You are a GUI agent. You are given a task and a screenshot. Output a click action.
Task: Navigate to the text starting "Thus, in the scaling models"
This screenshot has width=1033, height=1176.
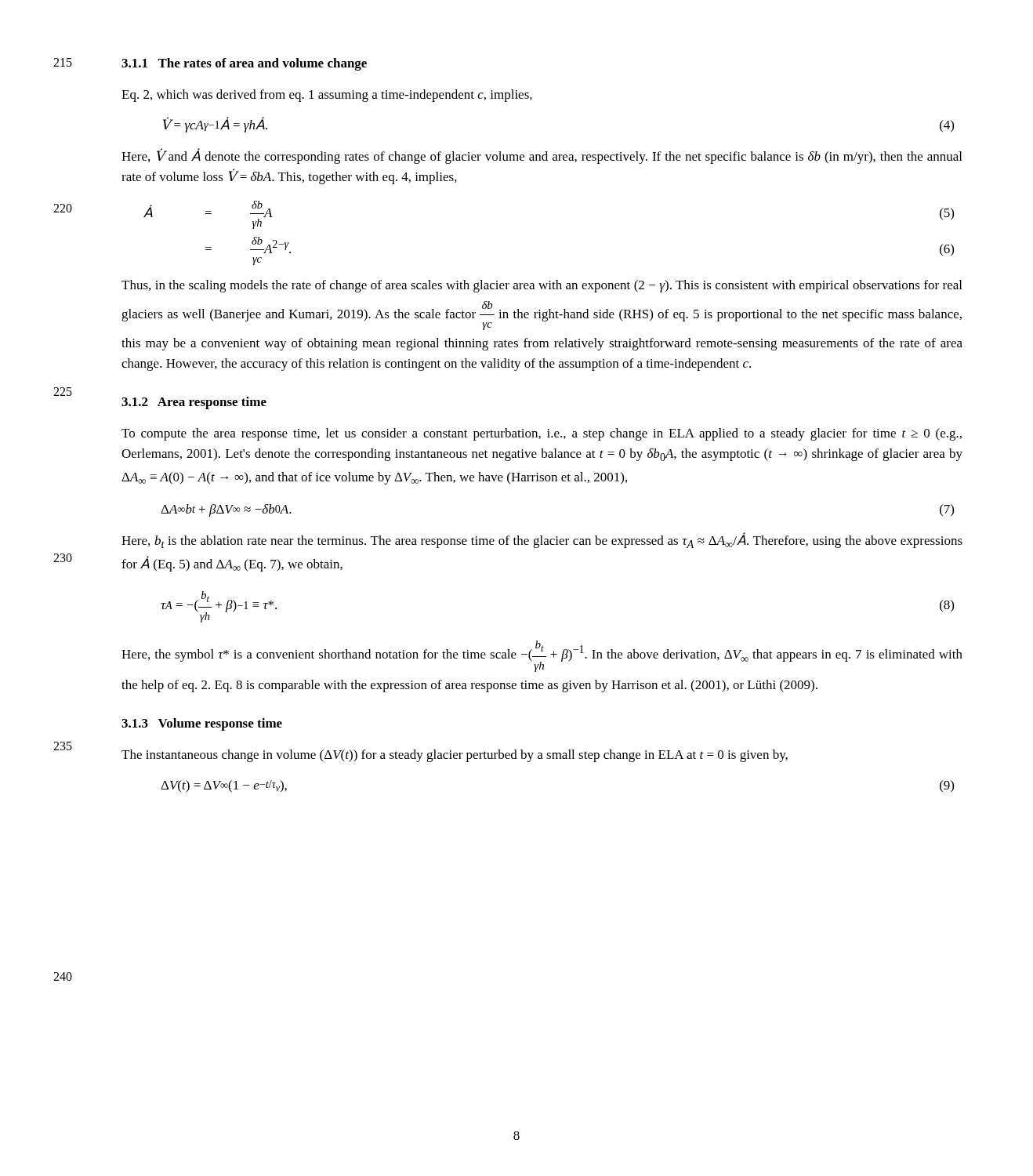(x=542, y=324)
